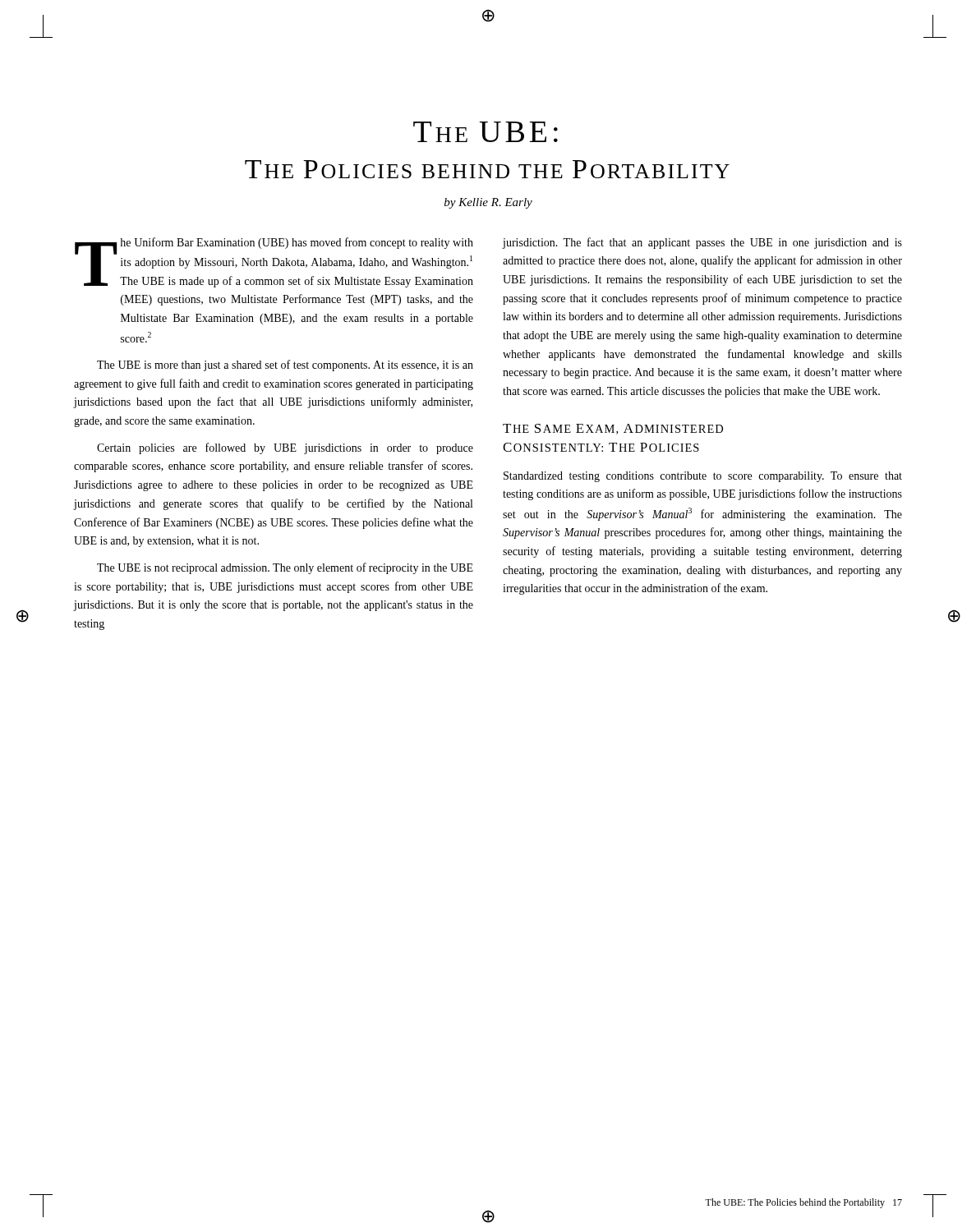
Task: Point to the passage starting "Certain policies are followed by UBE jurisdictions"
Action: pos(274,494)
